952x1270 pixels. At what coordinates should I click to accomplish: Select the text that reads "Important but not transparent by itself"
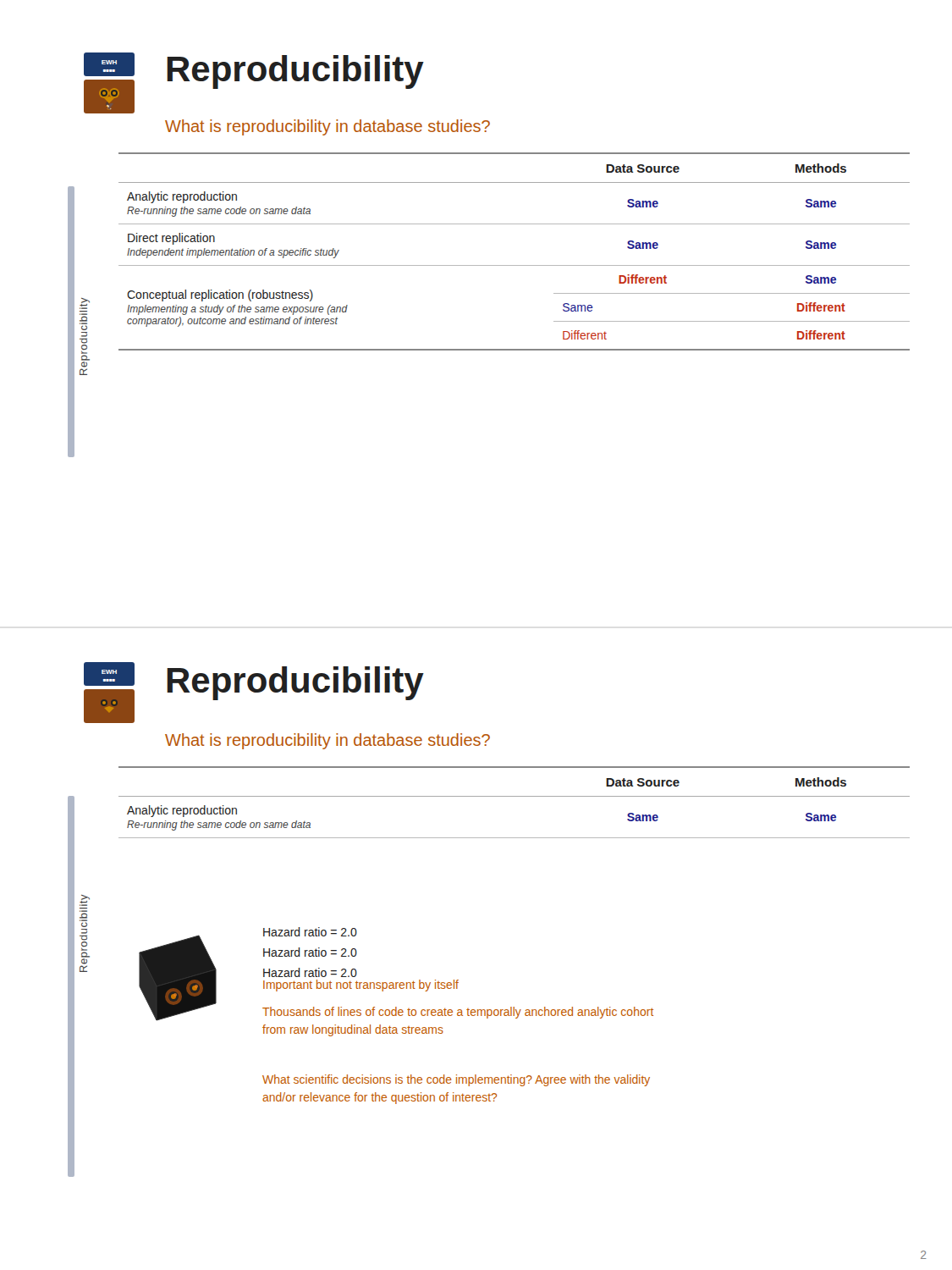point(360,985)
